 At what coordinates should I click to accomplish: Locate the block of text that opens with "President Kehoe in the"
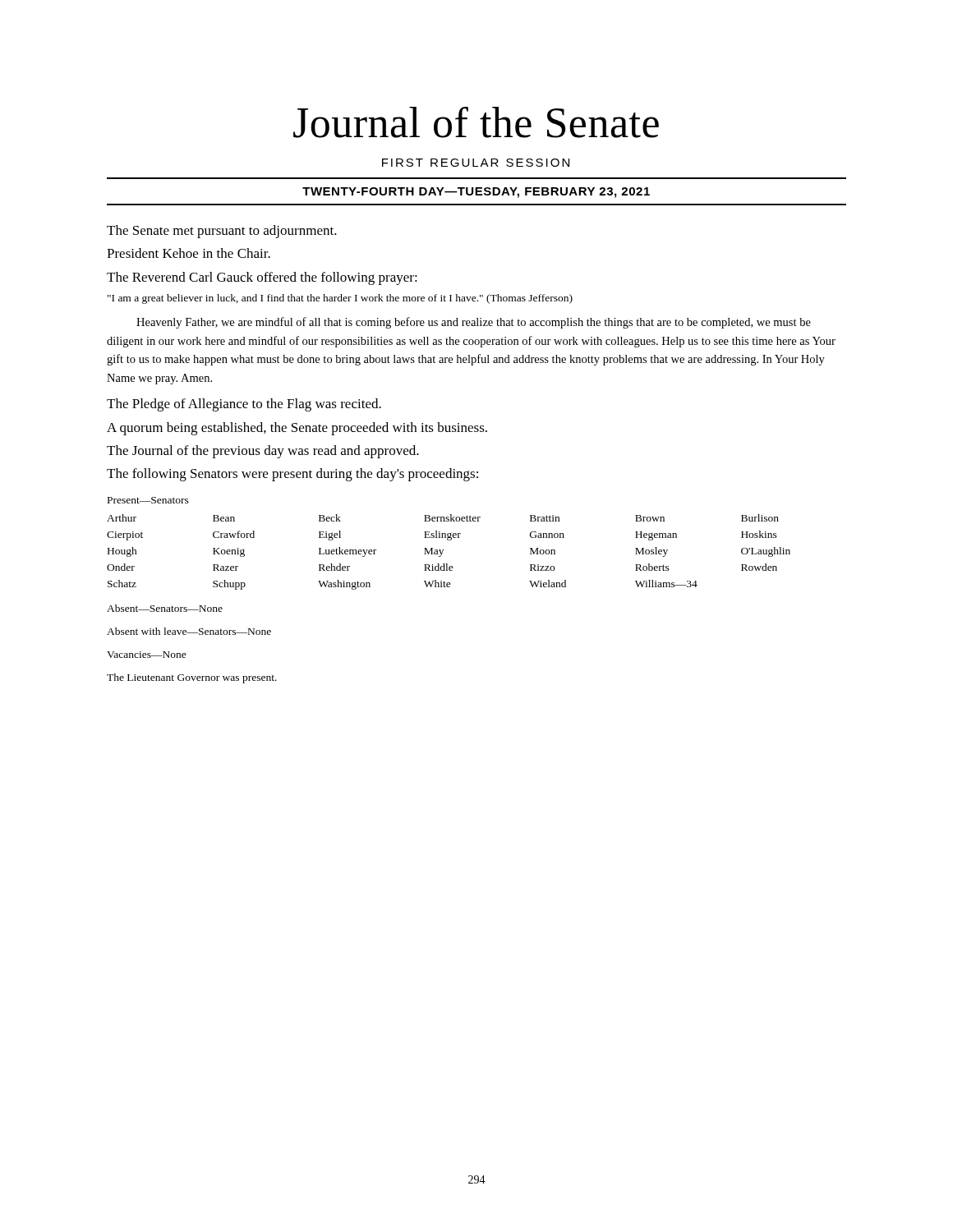189,254
